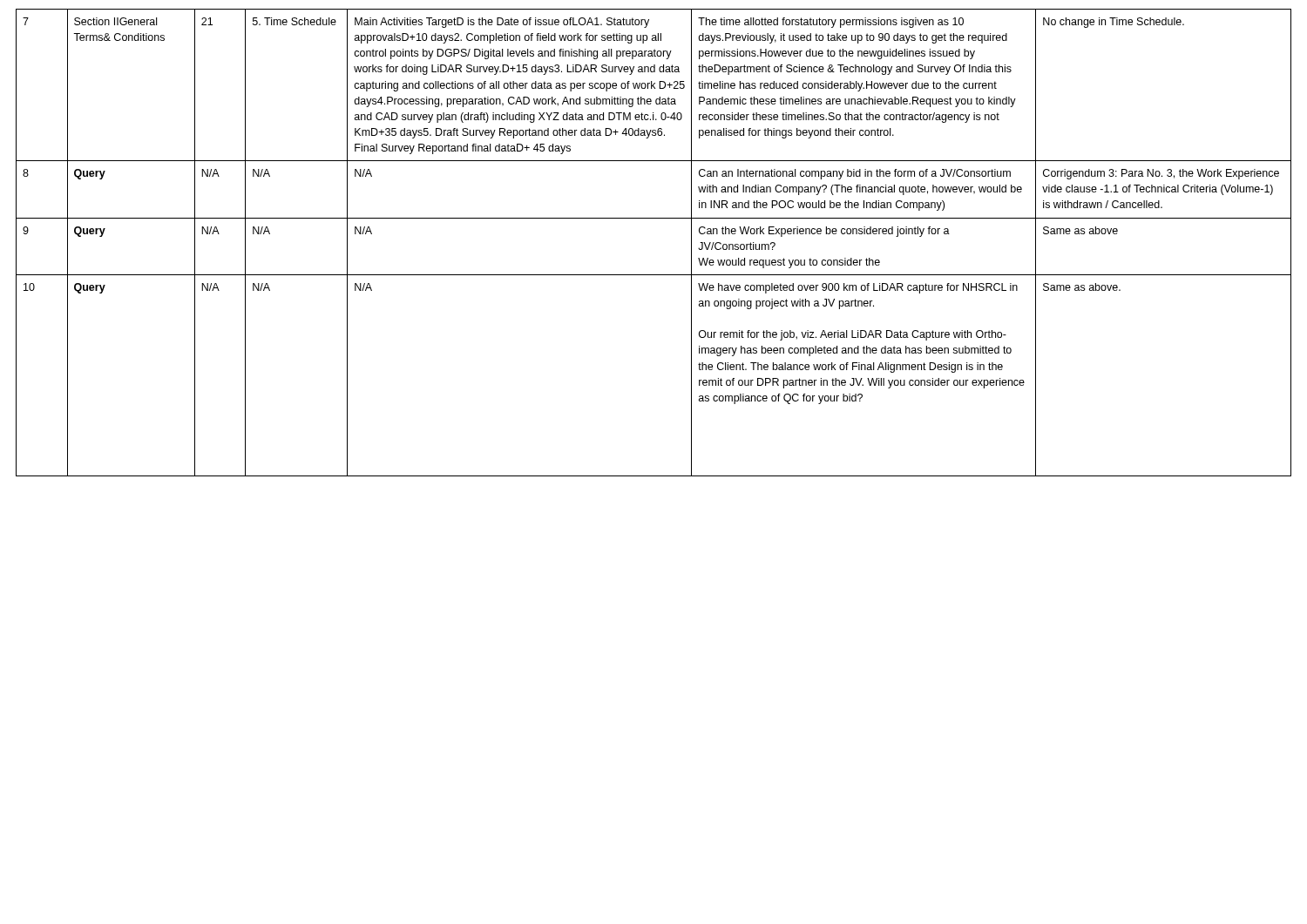Find the table that mentions "Same as above"
The image size is (1307, 924).
point(654,242)
